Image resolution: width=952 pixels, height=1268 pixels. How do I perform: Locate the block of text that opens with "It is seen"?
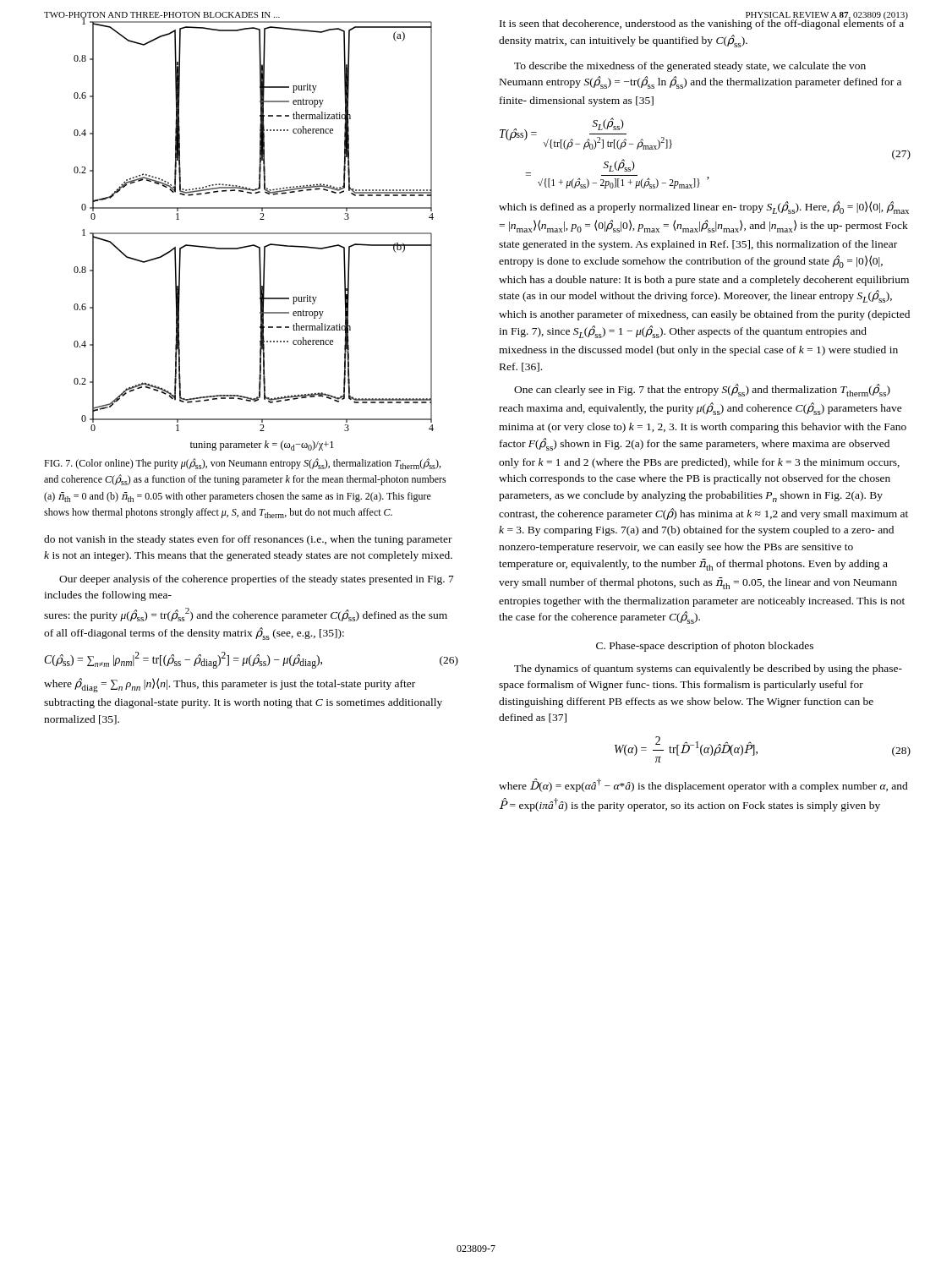pyautogui.click(x=701, y=33)
